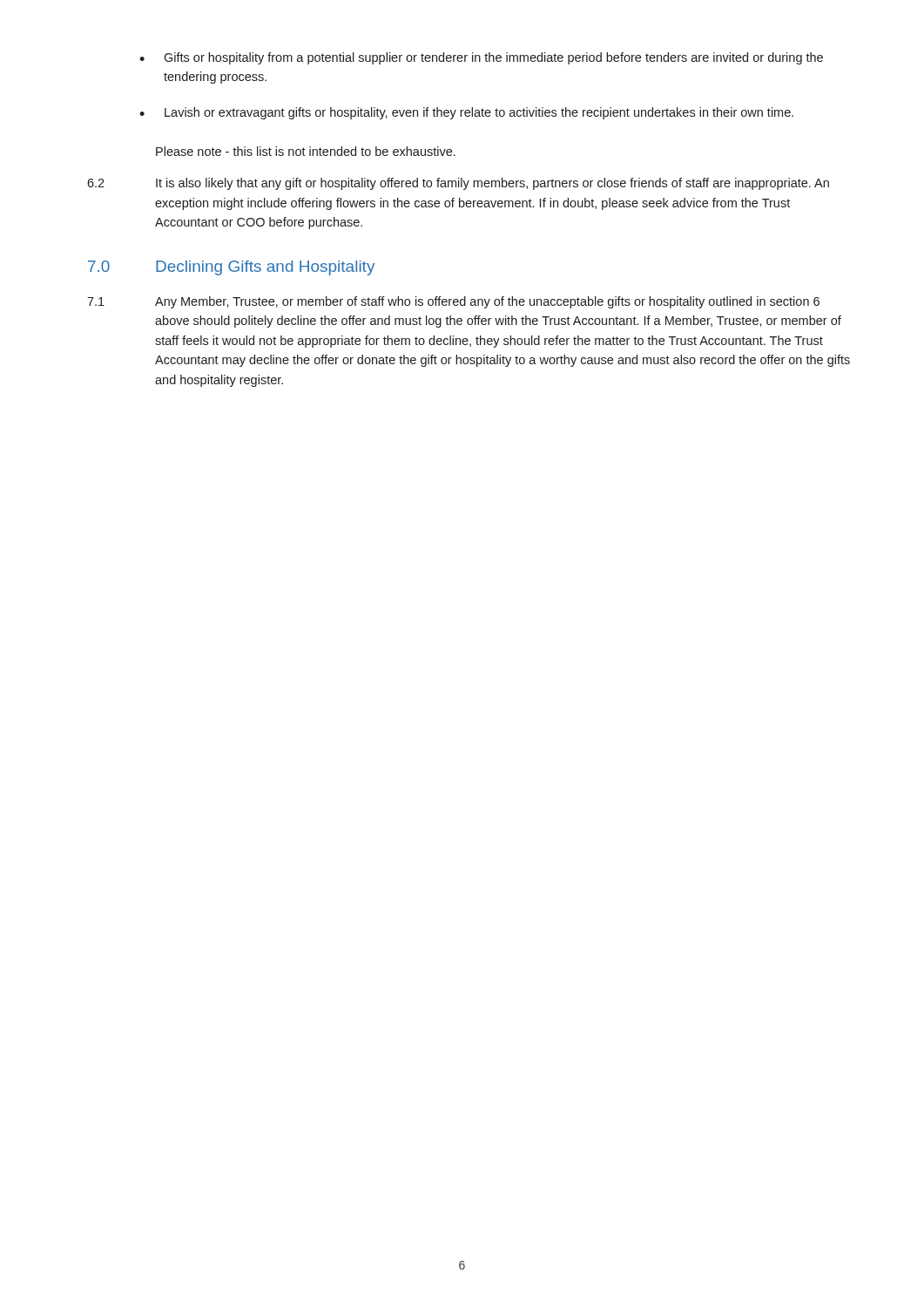Screen dimensions: 1307x924
Task: Click on the text block starting "7.0 Declining Gifts and Hospitality"
Action: (x=231, y=266)
